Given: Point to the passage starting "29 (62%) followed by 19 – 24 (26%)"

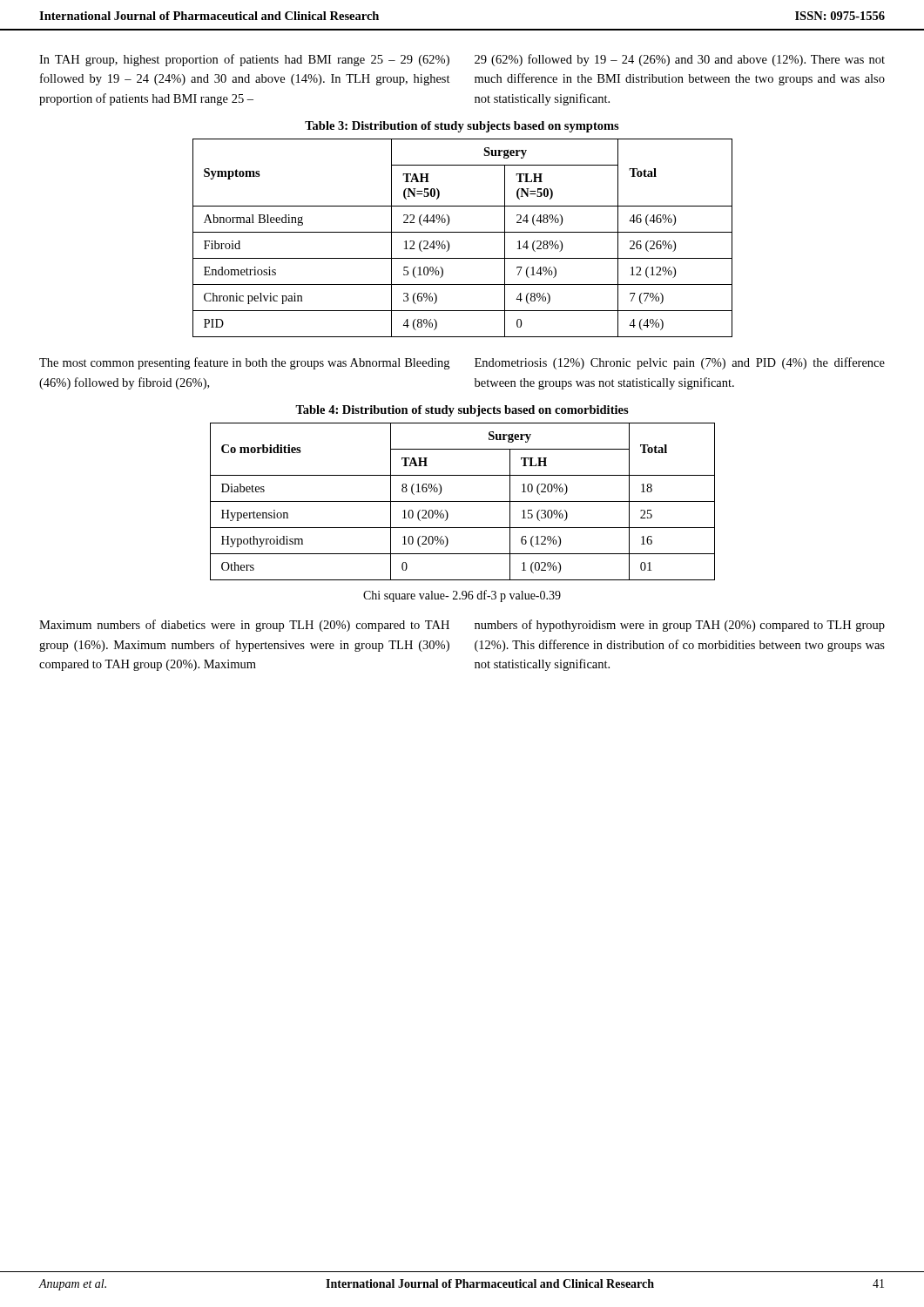Looking at the screenshot, I should click(680, 79).
